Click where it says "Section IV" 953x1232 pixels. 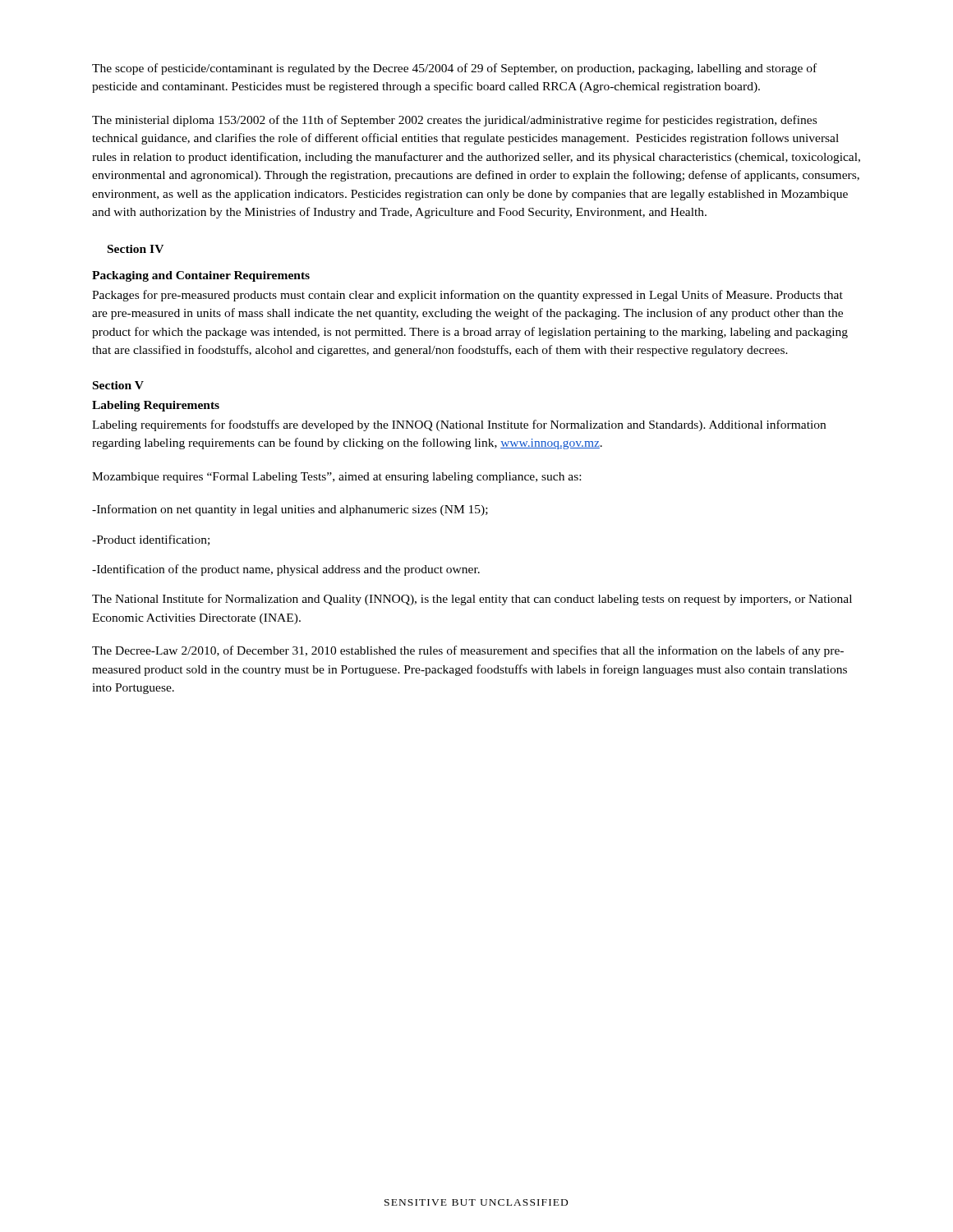tap(135, 248)
